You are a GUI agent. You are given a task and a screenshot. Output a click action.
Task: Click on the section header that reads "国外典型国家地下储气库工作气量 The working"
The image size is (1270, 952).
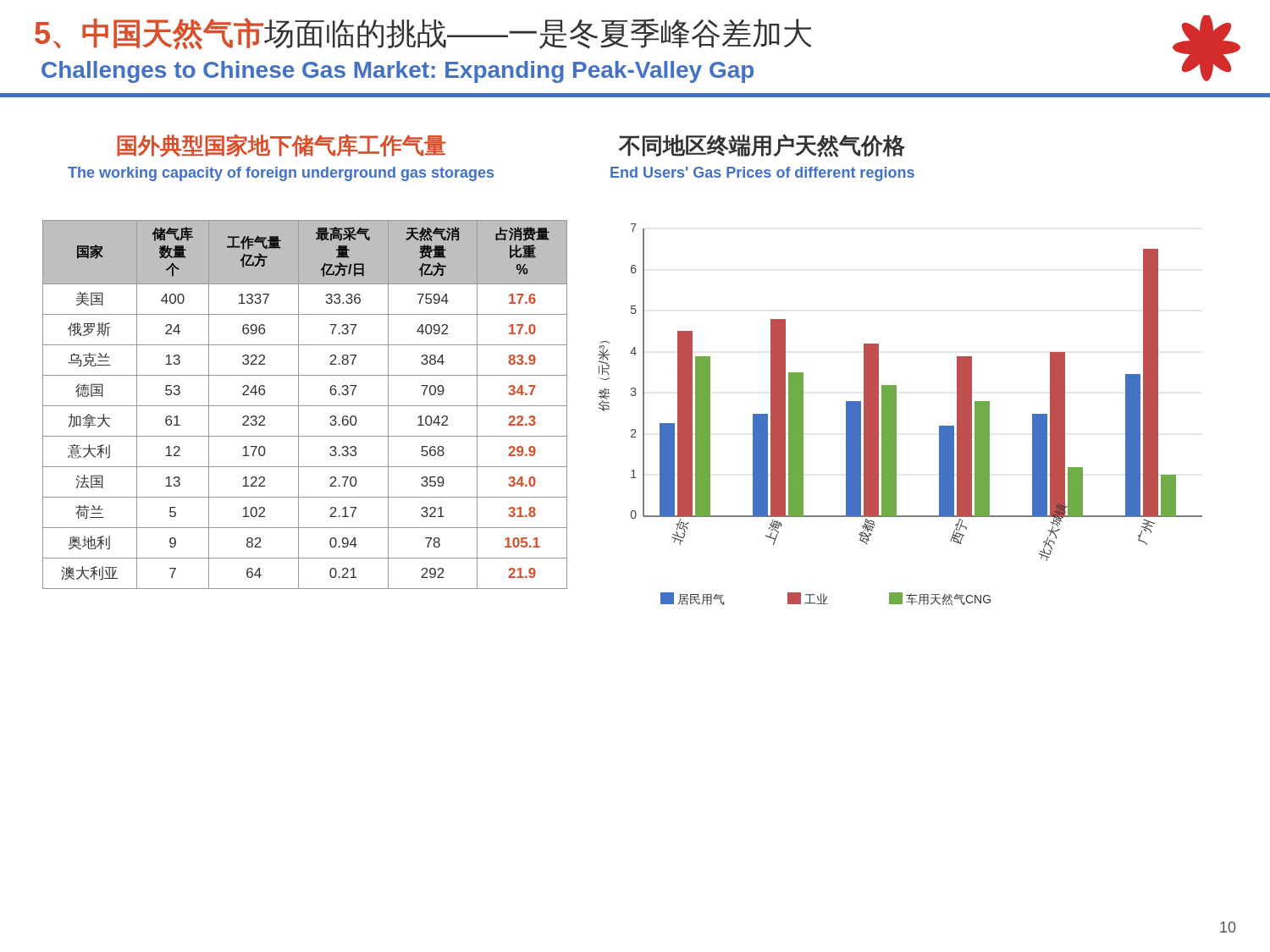281,157
